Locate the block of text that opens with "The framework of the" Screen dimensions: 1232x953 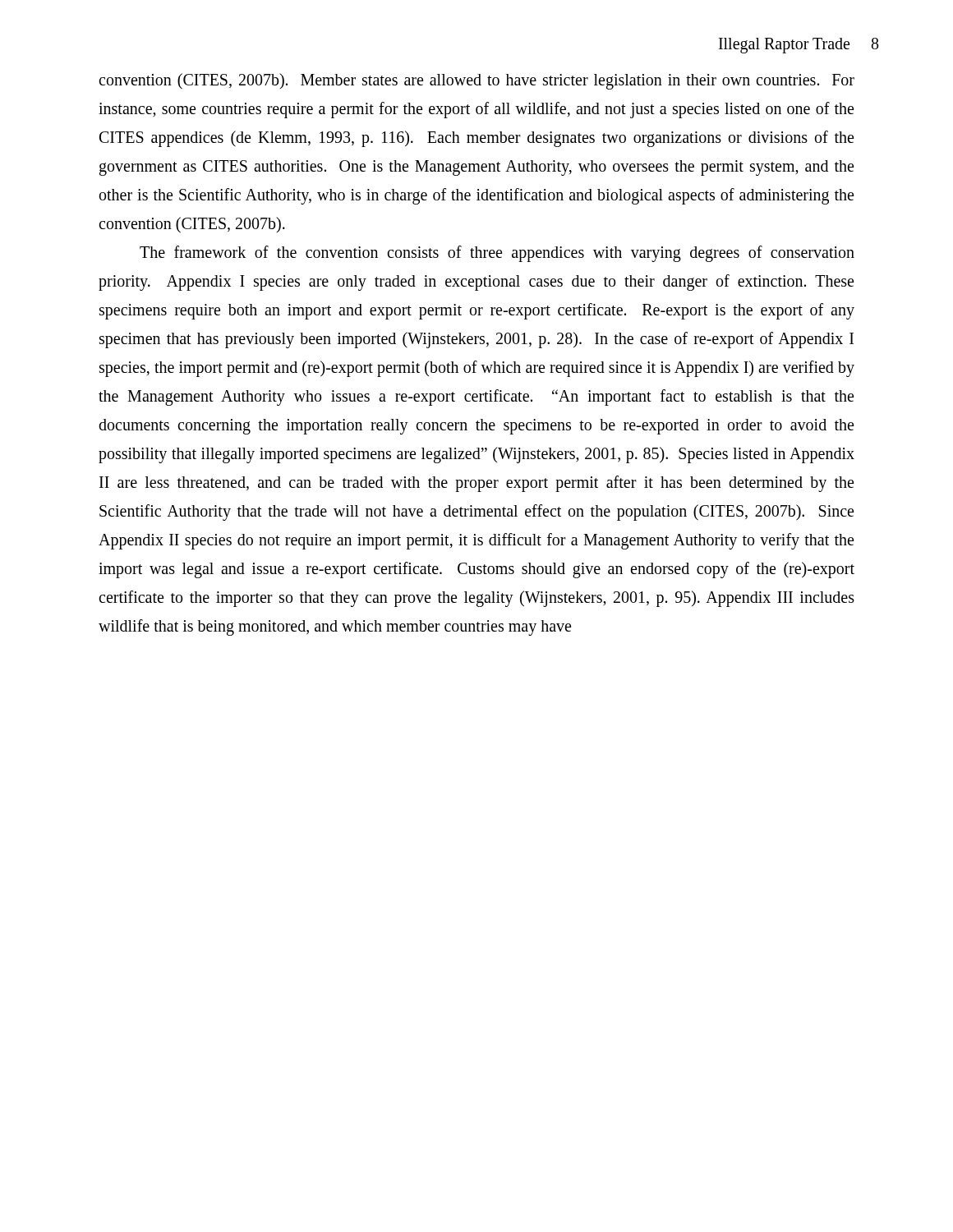pos(476,439)
